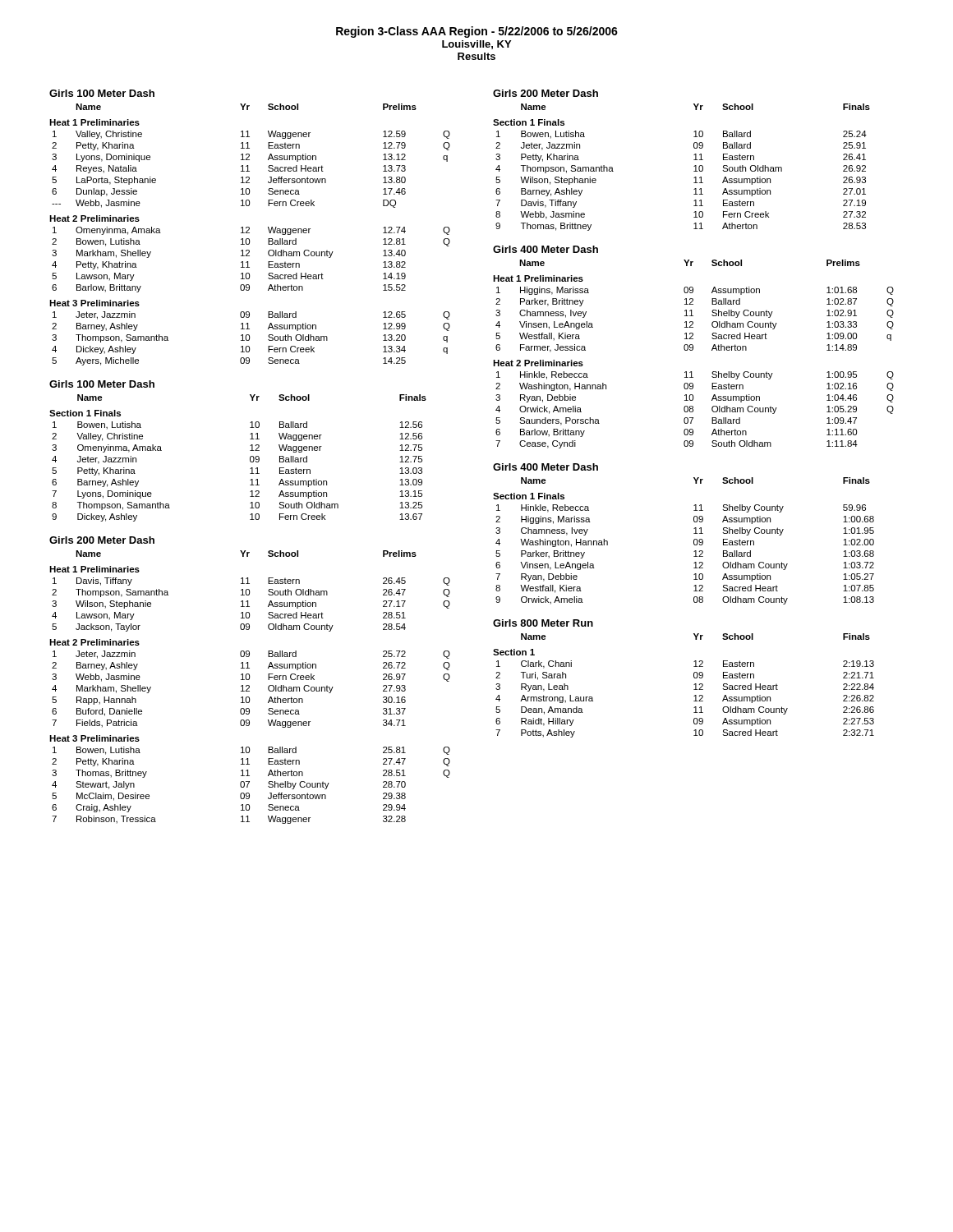The image size is (953, 1232).
Task: Select the section header with the text "Girls 800 Meter Run"
Action: point(543,623)
